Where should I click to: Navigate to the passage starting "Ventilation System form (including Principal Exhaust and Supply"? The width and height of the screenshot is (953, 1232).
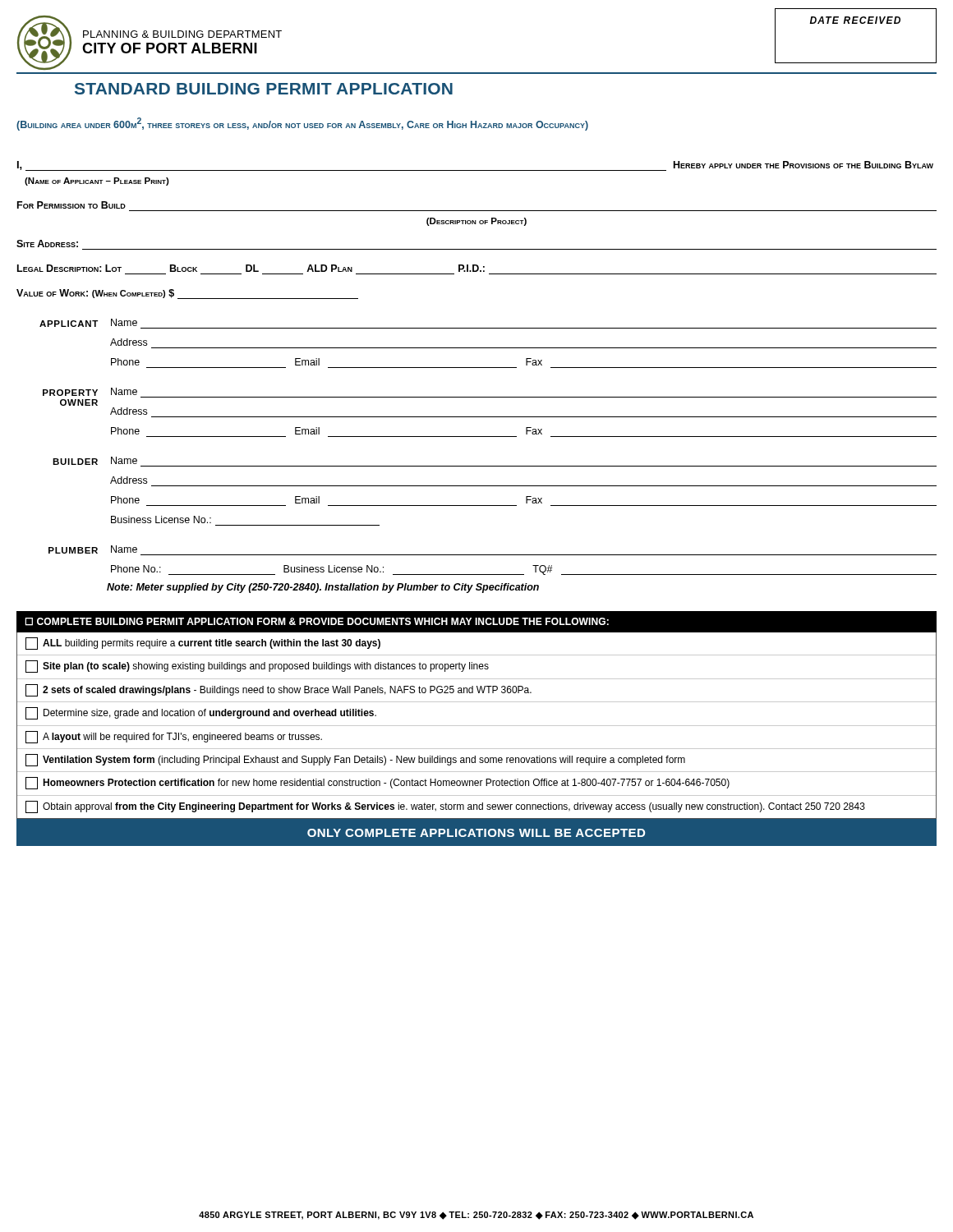coord(355,760)
